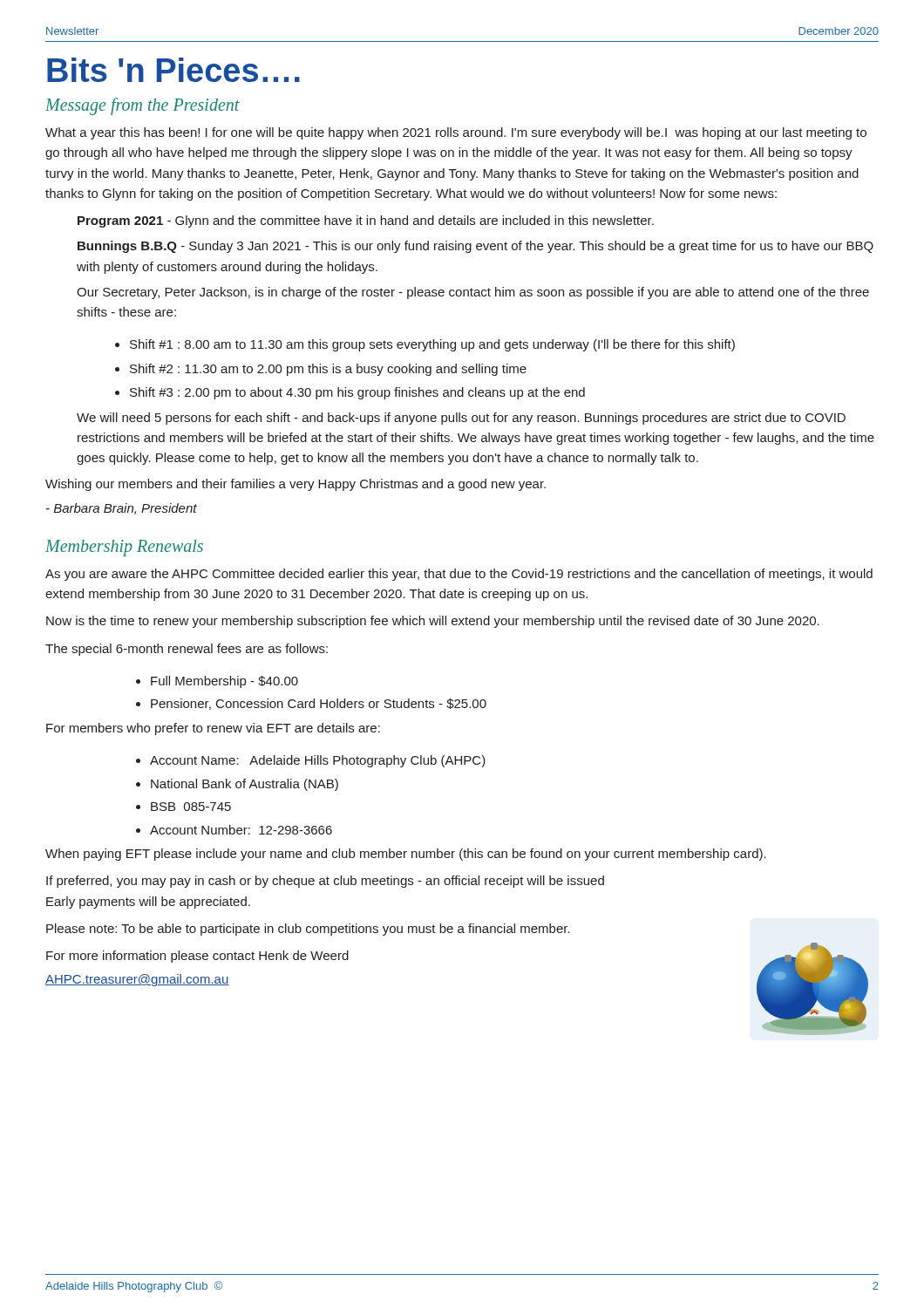Click on the text block that reads "For members who prefer to renew via"
The width and height of the screenshot is (924, 1308).
pyautogui.click(x=213, y=727)
